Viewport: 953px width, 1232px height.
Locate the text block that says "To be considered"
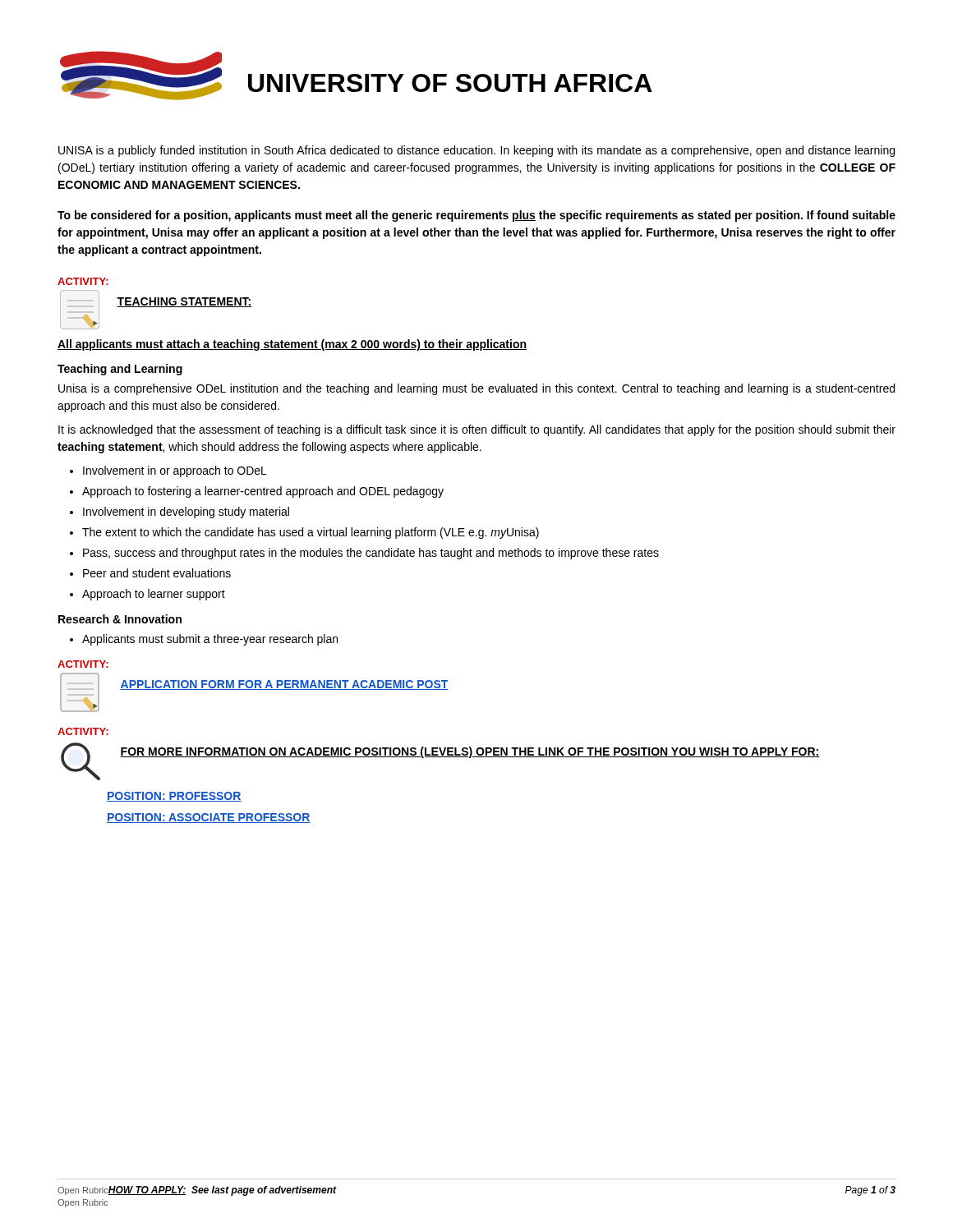point(476,232)
